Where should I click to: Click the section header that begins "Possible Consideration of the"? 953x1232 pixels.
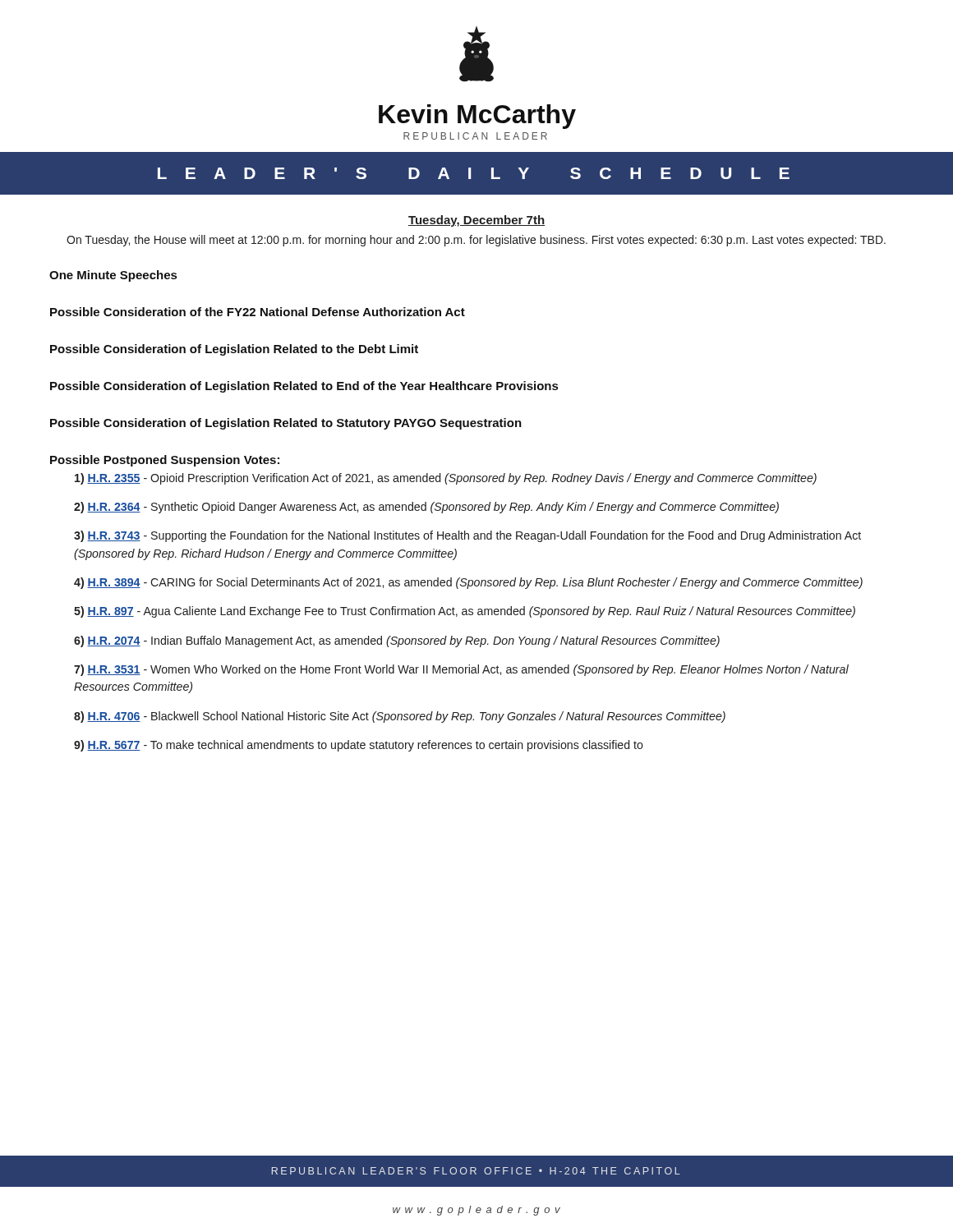pos(257,312)
